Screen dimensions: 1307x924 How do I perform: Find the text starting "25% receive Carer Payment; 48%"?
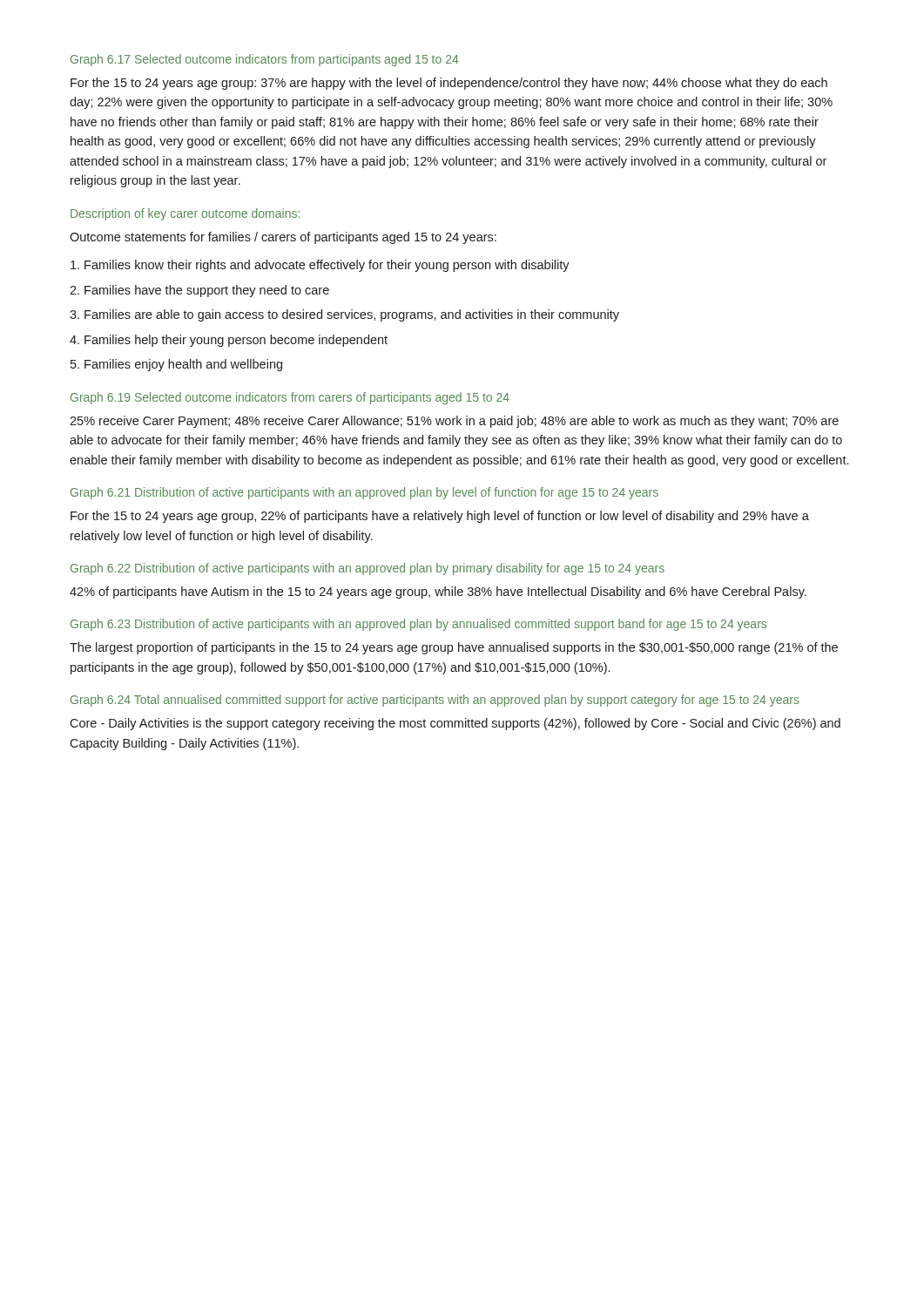coord(460,440)
